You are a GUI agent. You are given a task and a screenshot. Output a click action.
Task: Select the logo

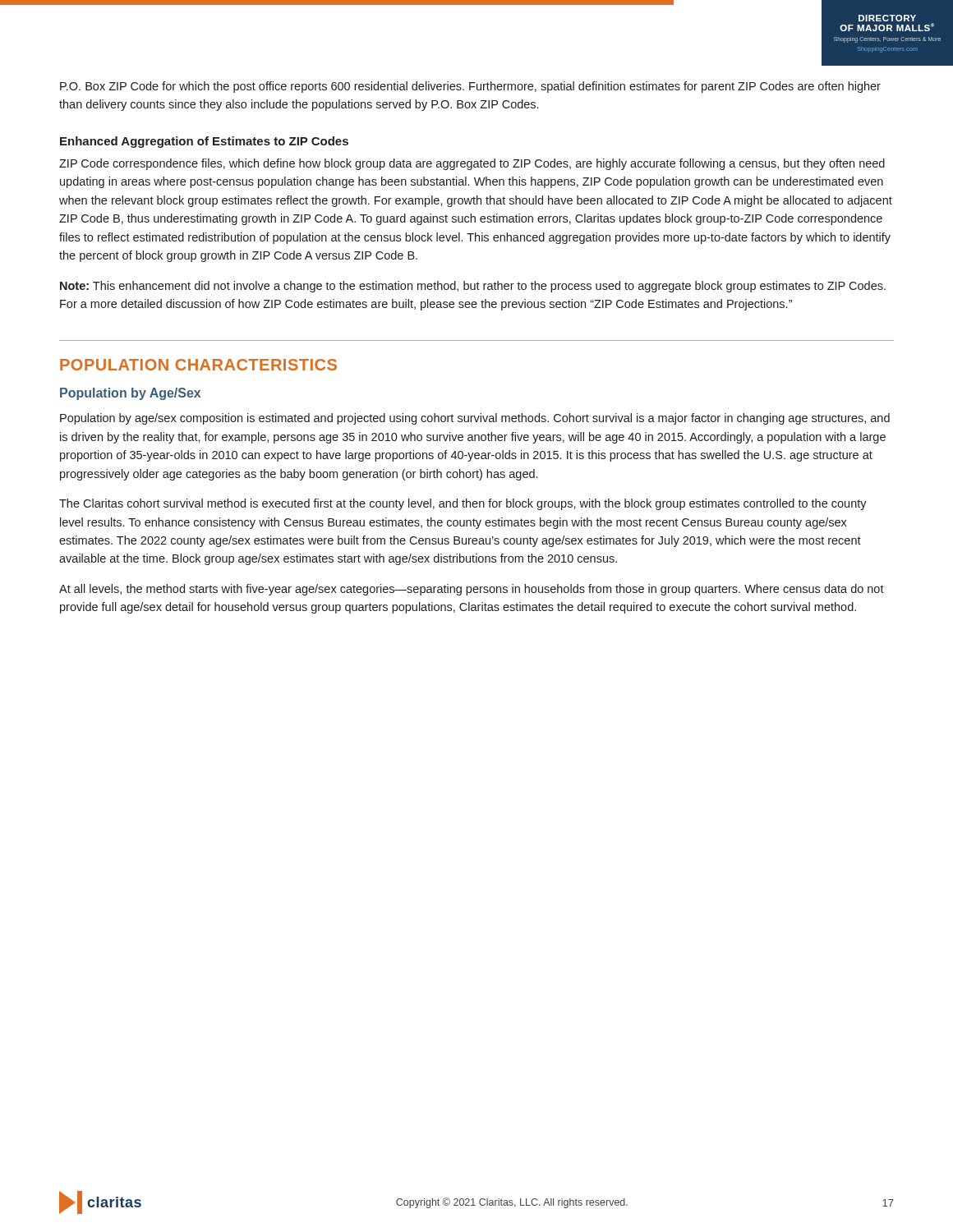click(x=887, y=33)
